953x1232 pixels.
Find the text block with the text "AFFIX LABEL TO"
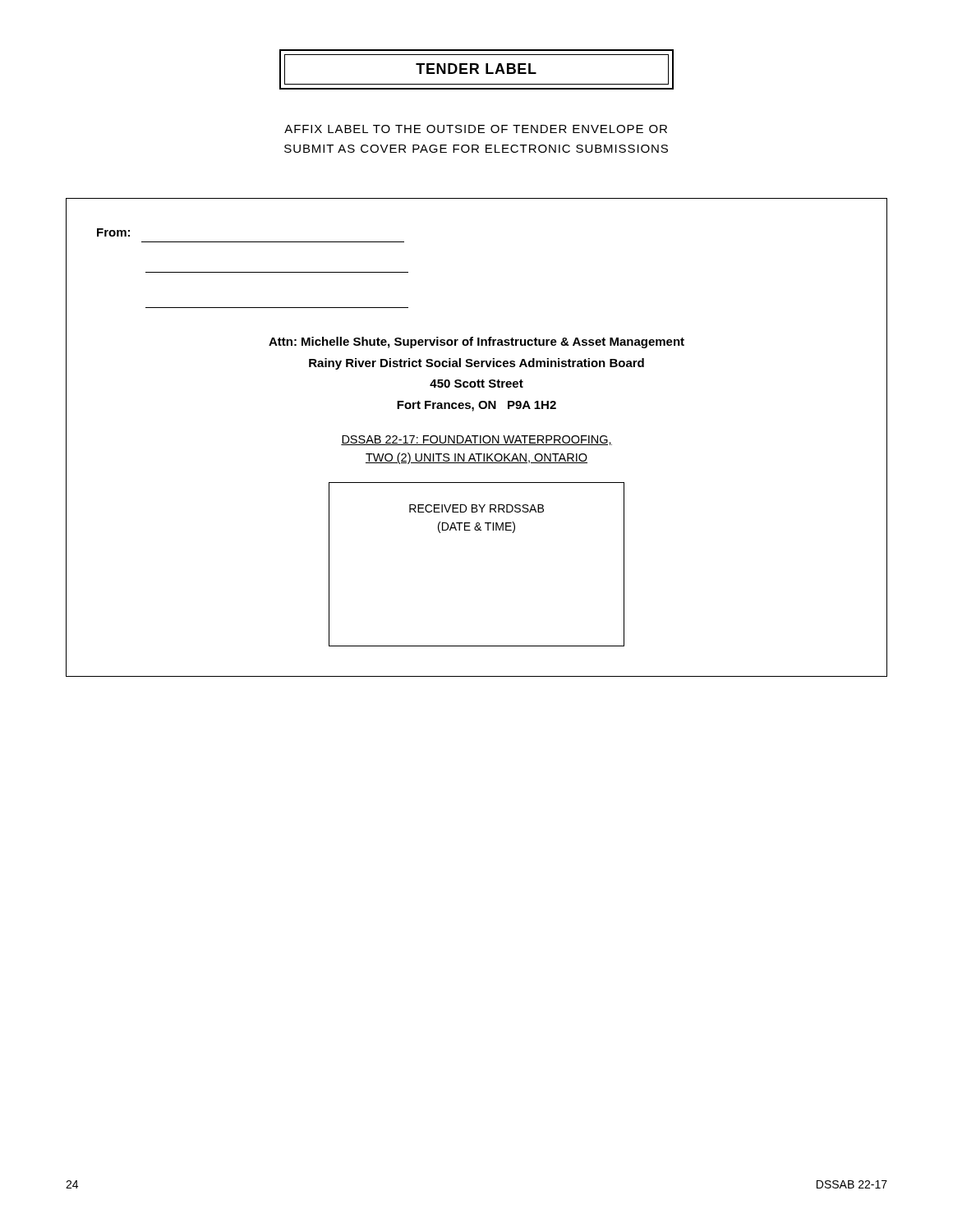click(476, 138)
